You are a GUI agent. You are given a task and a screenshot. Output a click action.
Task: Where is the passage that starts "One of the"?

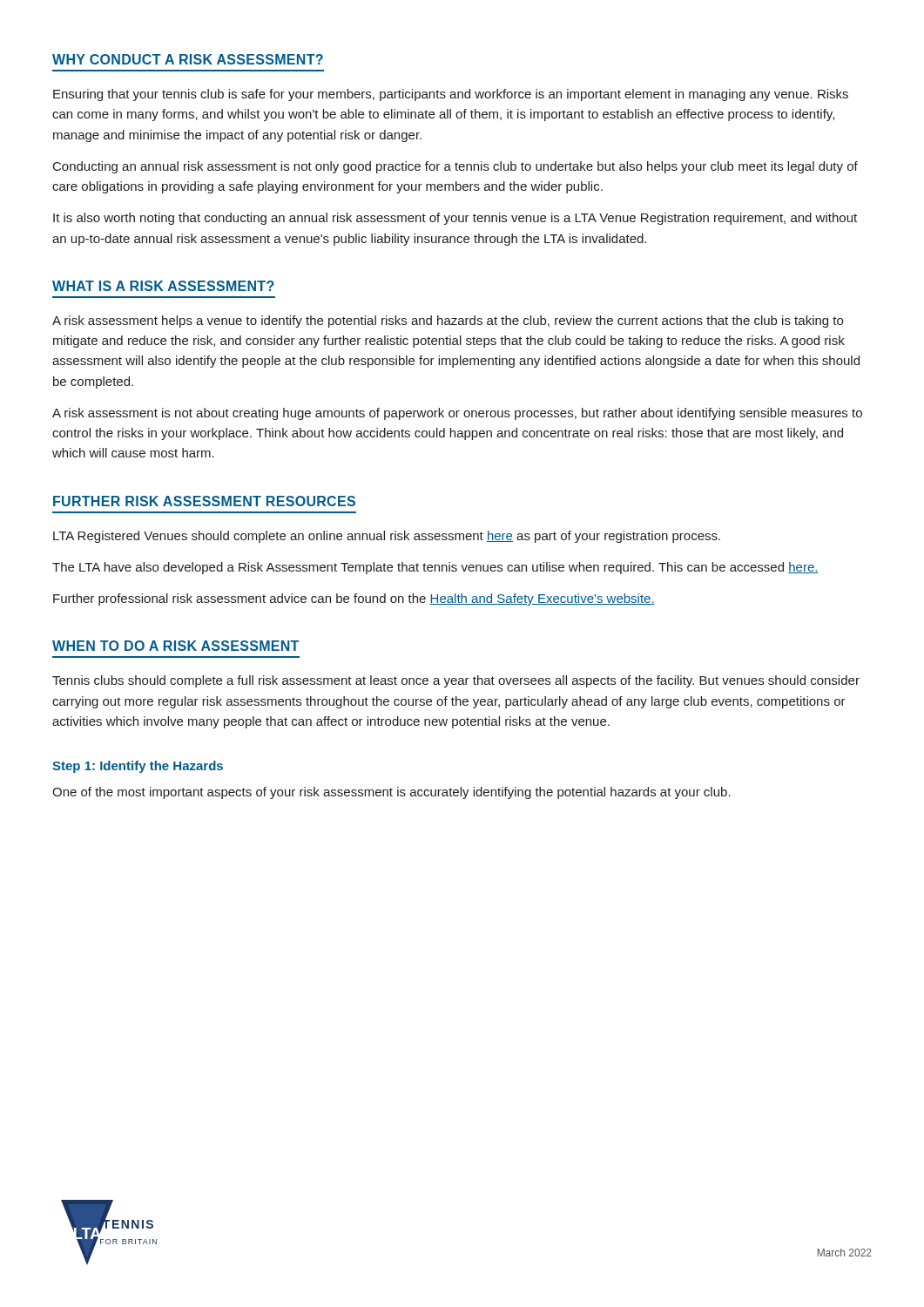392,792
